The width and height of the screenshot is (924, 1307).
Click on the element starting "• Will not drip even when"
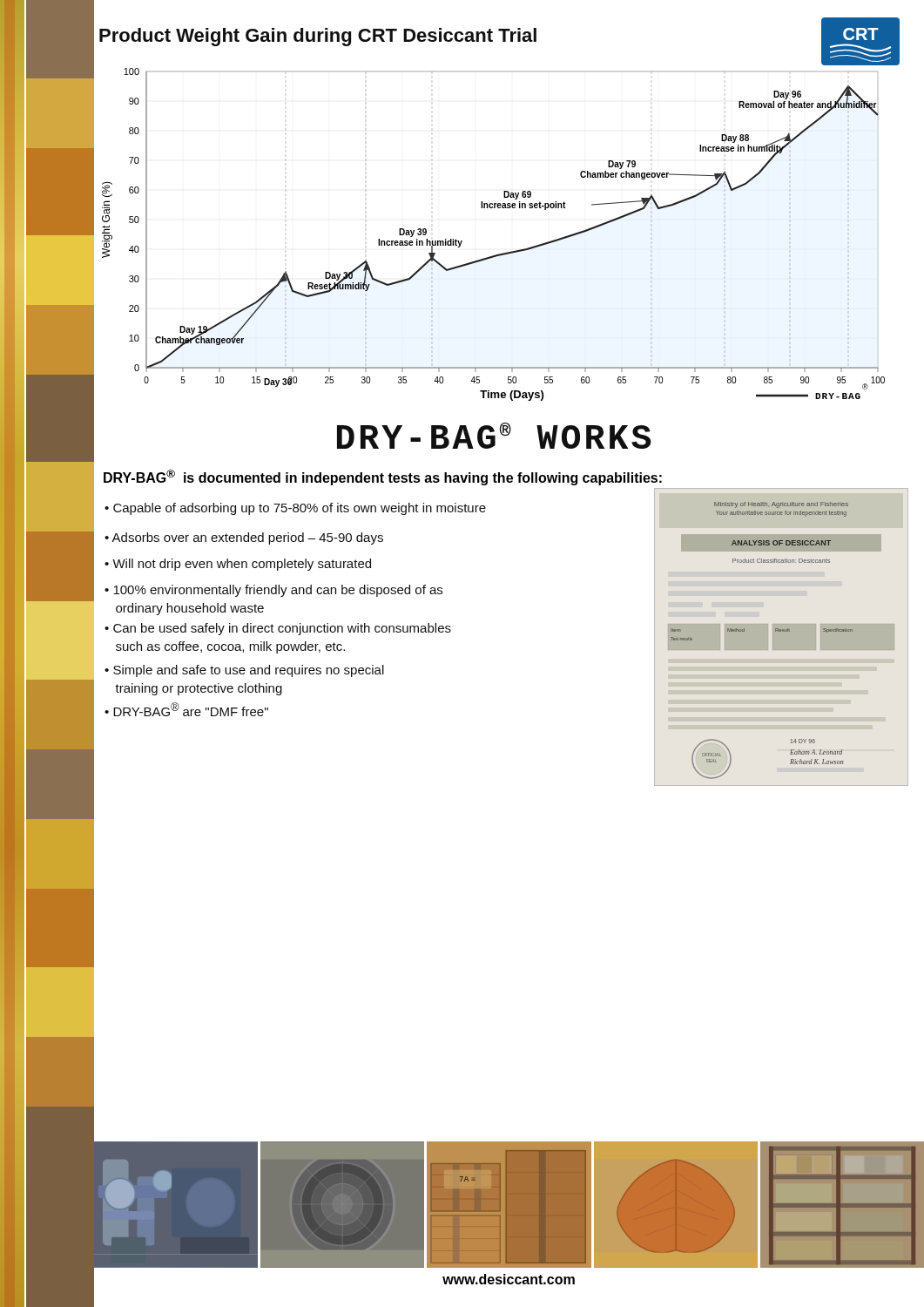238,563
